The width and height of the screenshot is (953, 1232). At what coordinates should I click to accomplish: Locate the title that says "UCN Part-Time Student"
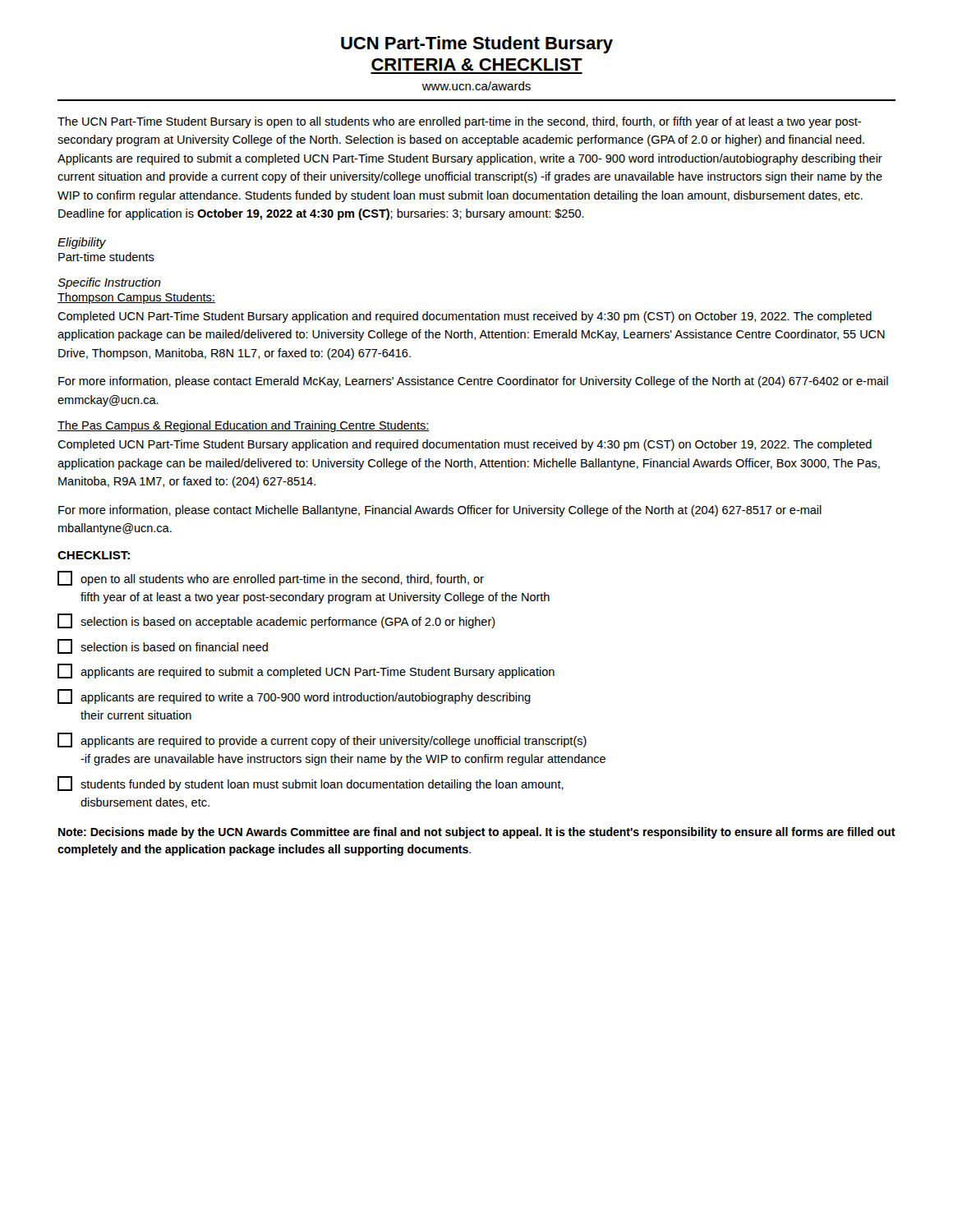(x=476, y=63)
